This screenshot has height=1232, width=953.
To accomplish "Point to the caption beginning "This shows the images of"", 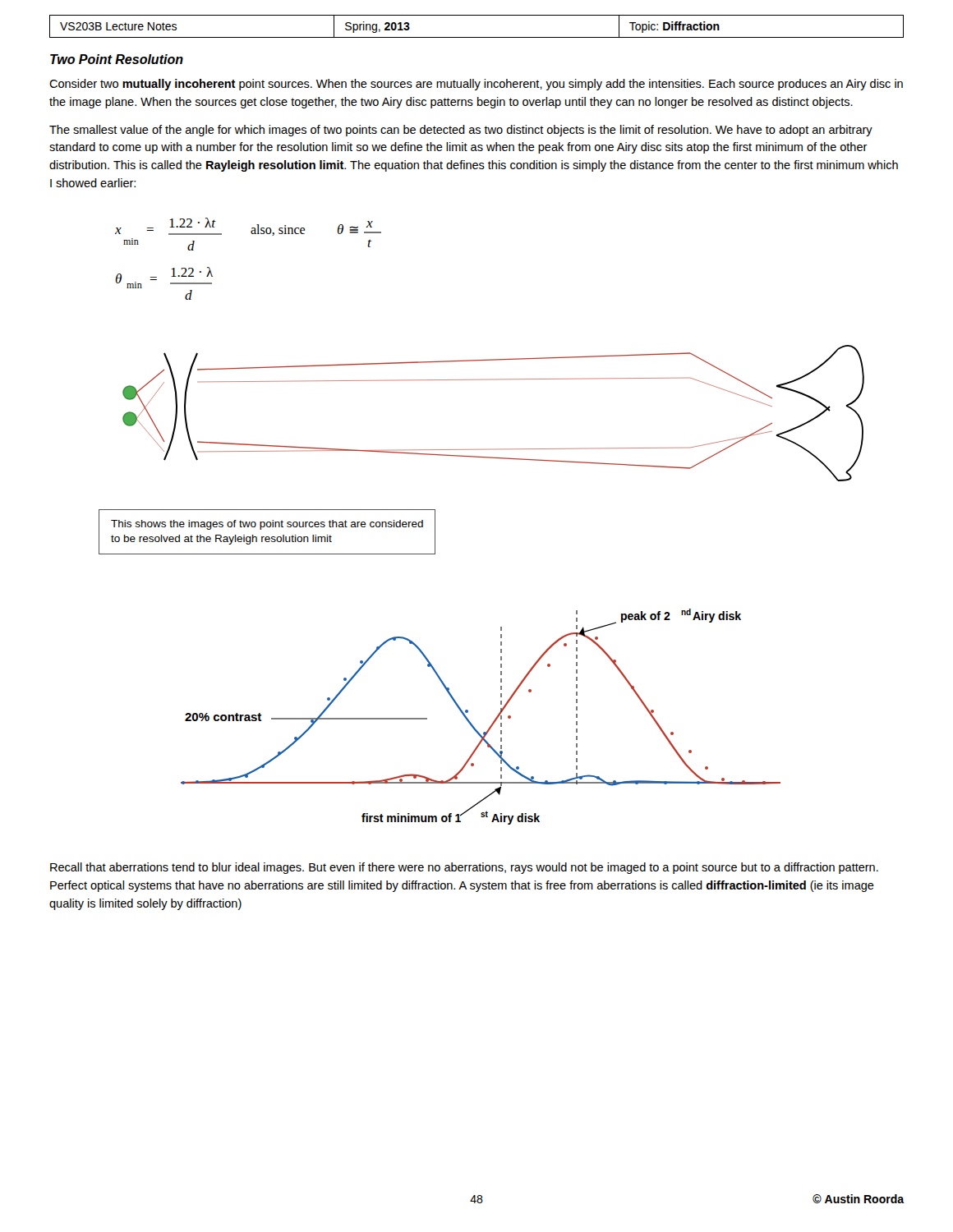I will pyautogui.click(x=267, y=532).
